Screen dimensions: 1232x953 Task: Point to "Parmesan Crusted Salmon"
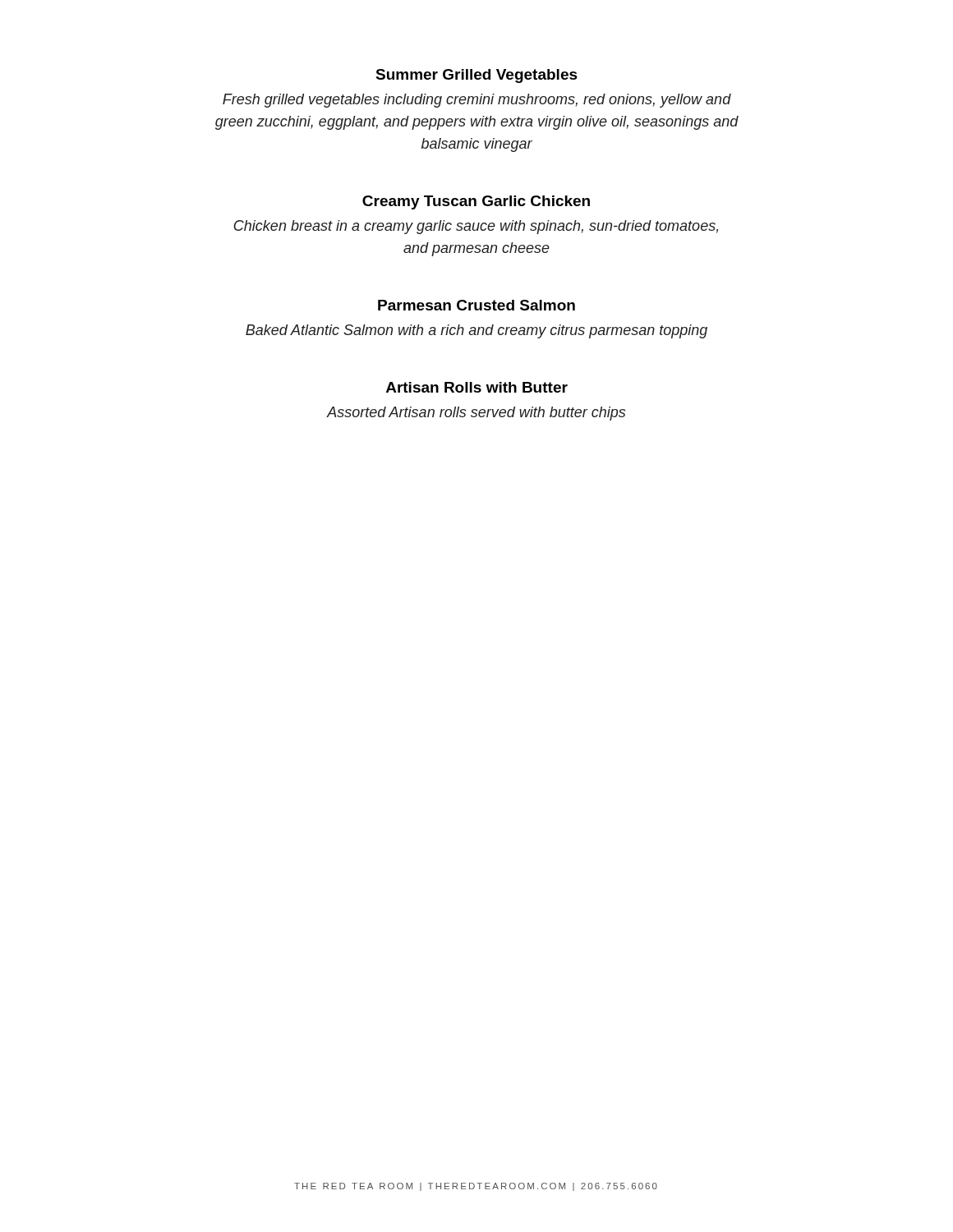click(x=476, y=306)
